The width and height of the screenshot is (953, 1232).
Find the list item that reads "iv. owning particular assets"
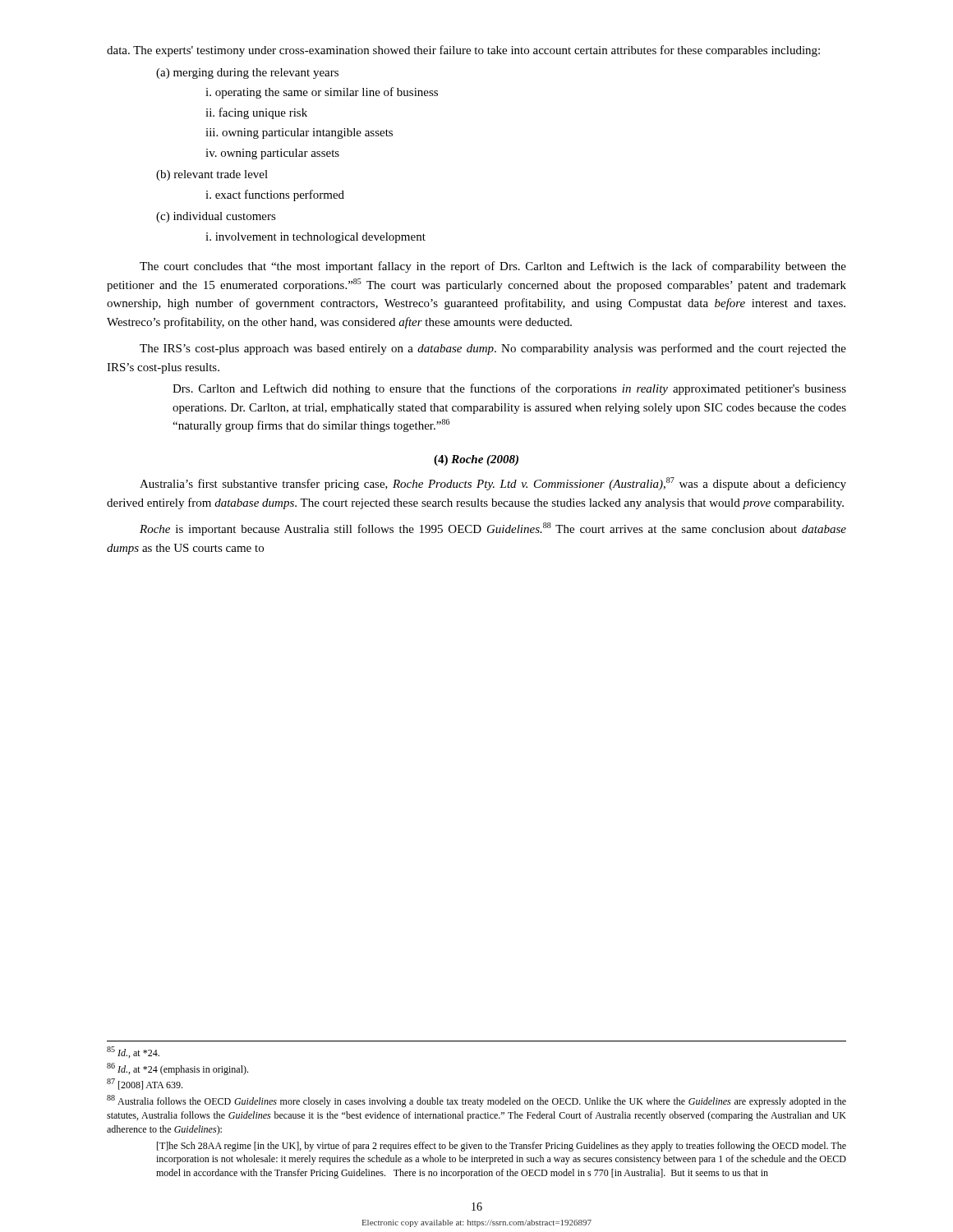coord(272,152)
